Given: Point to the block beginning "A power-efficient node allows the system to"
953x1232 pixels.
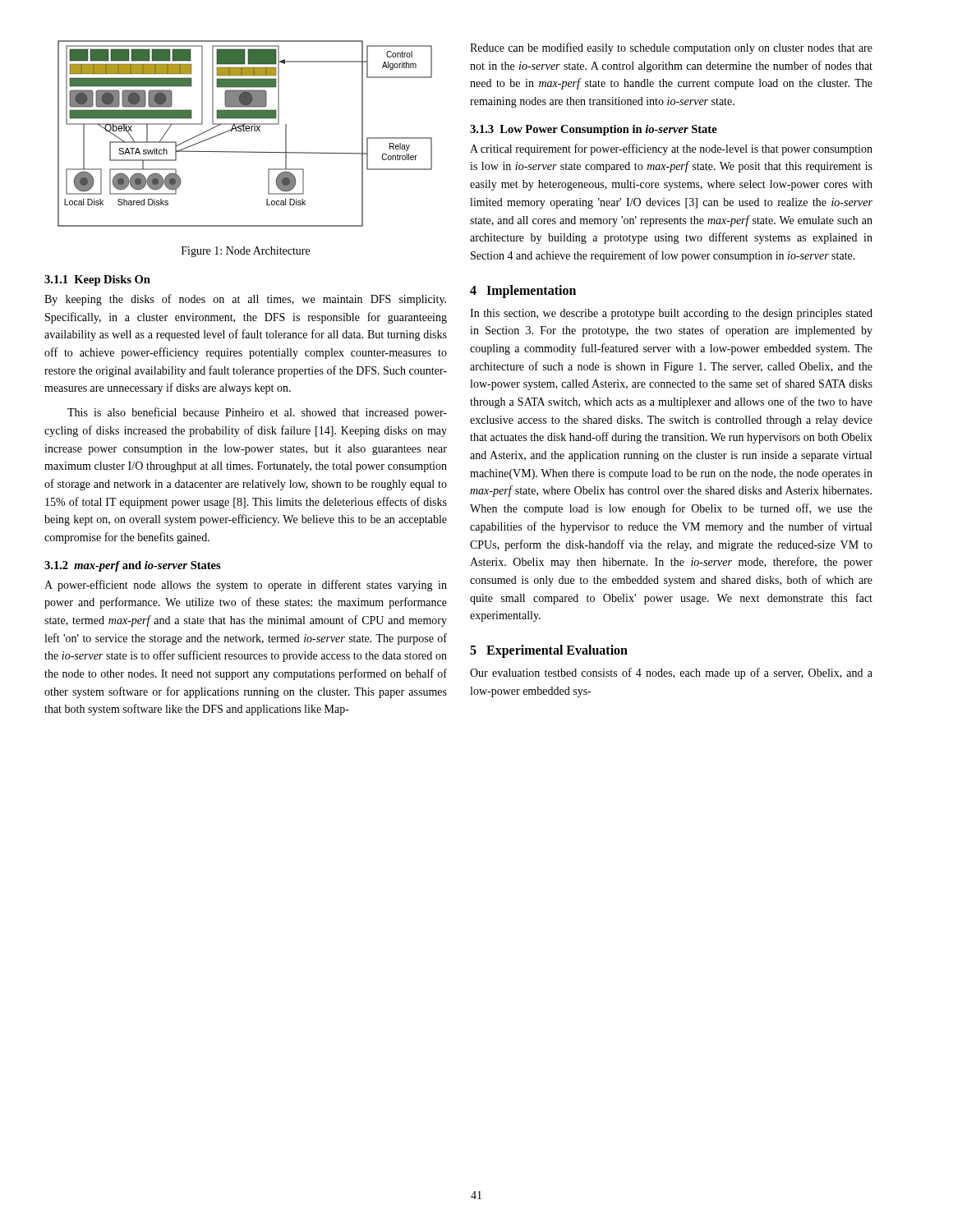Looking at the screenshot, I should pos(246,647).
